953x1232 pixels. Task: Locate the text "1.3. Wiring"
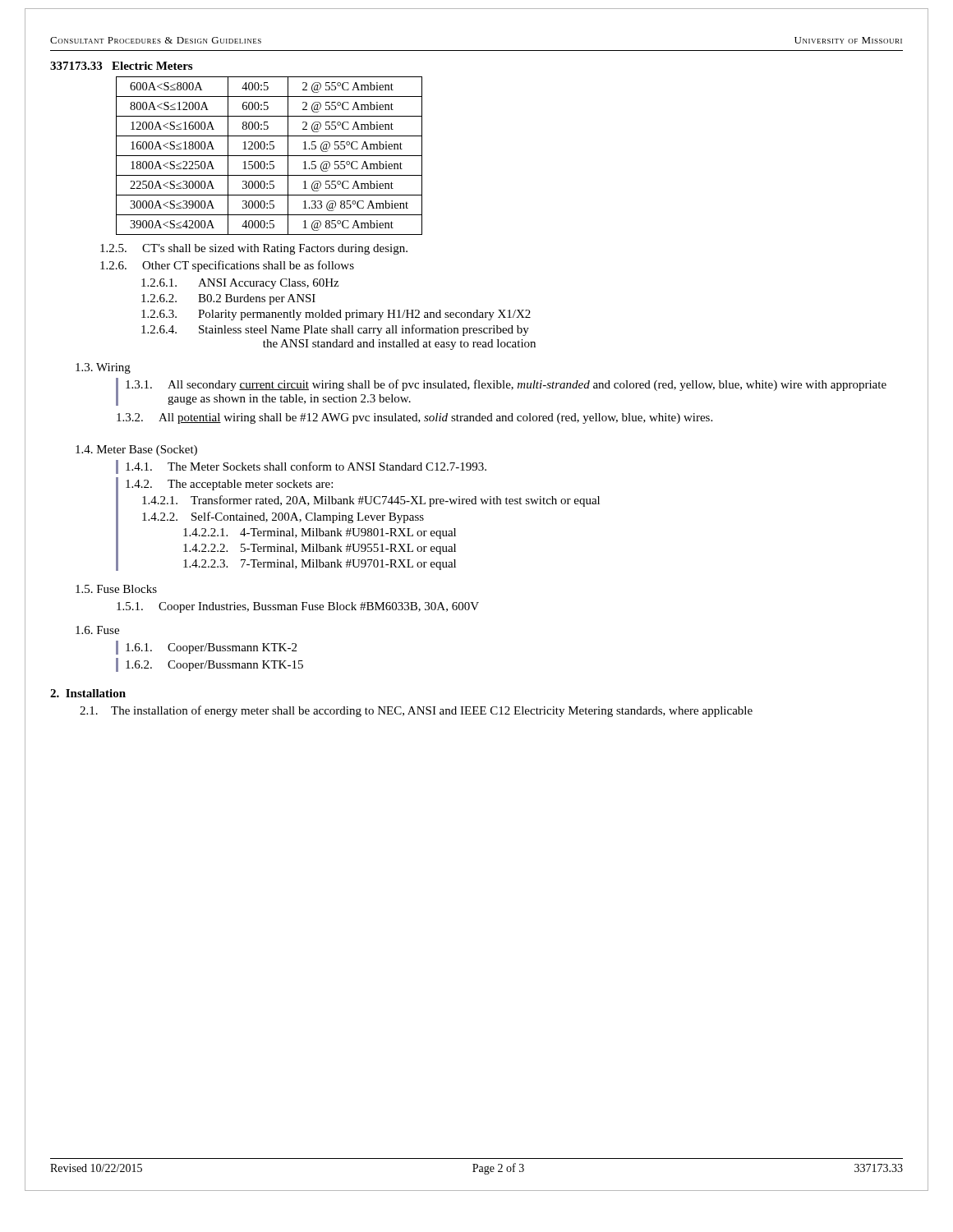pos(103,367)
